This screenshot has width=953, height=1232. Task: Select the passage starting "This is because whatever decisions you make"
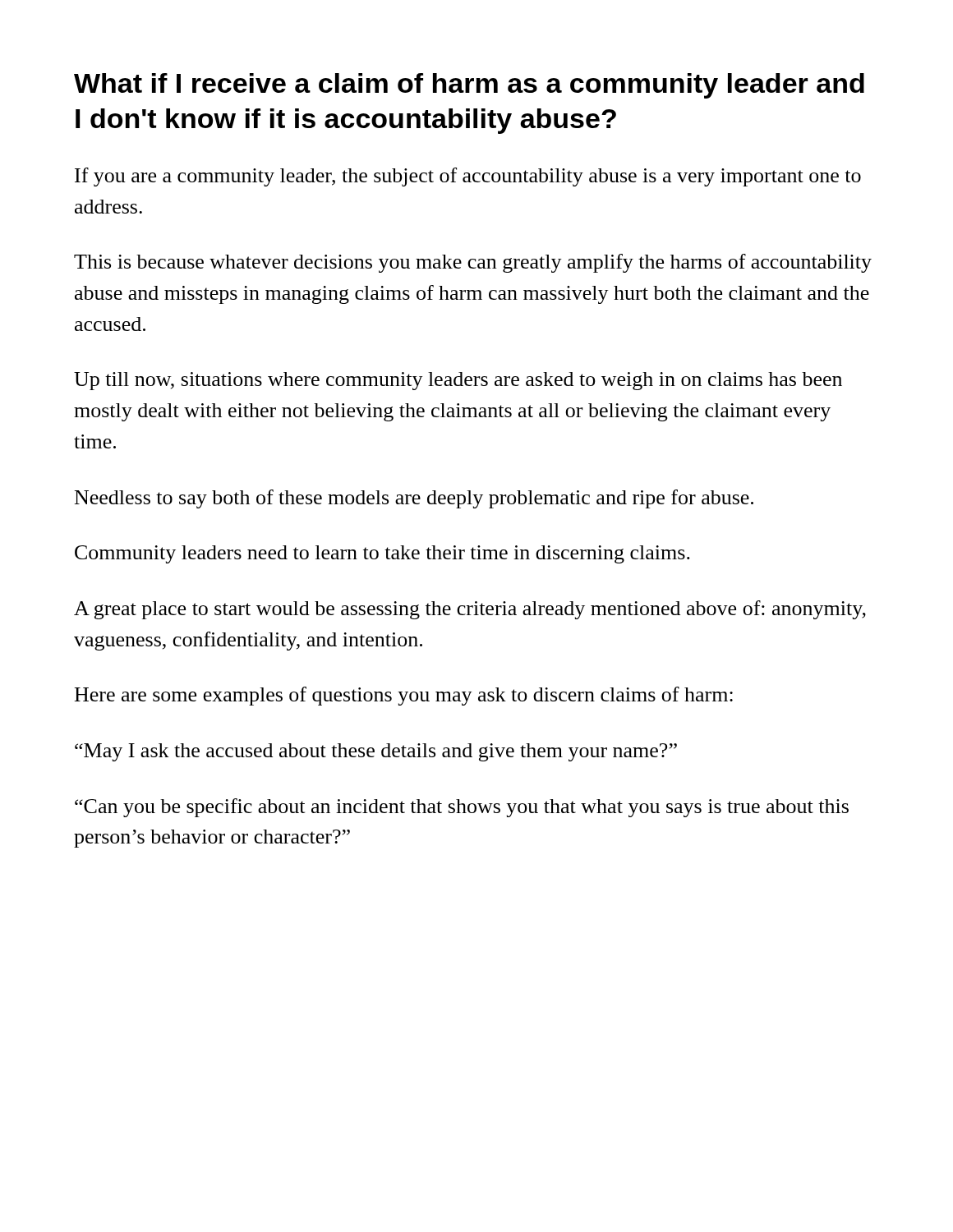[473, 293]
